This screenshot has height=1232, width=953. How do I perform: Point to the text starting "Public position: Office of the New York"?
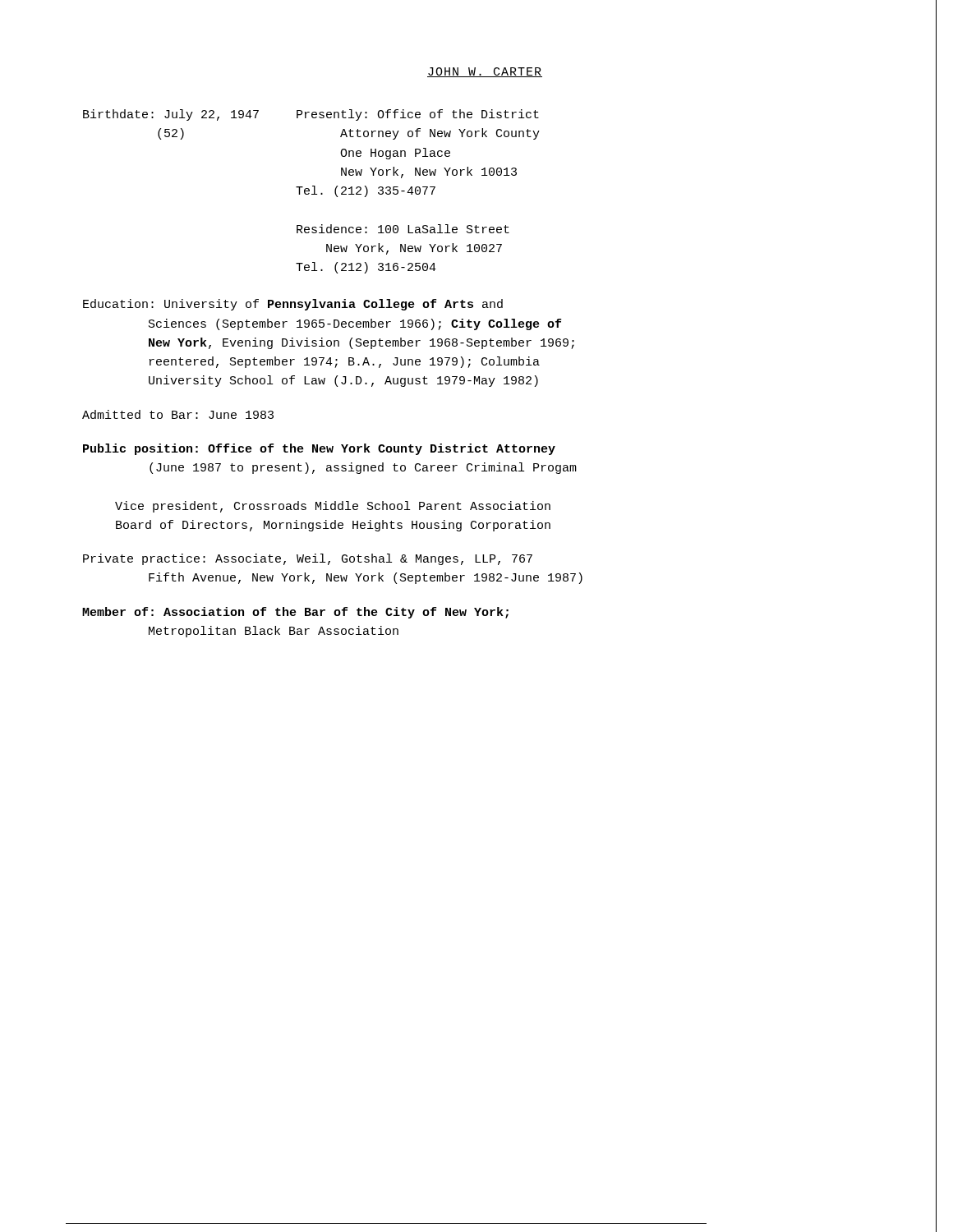coord(319,449)
